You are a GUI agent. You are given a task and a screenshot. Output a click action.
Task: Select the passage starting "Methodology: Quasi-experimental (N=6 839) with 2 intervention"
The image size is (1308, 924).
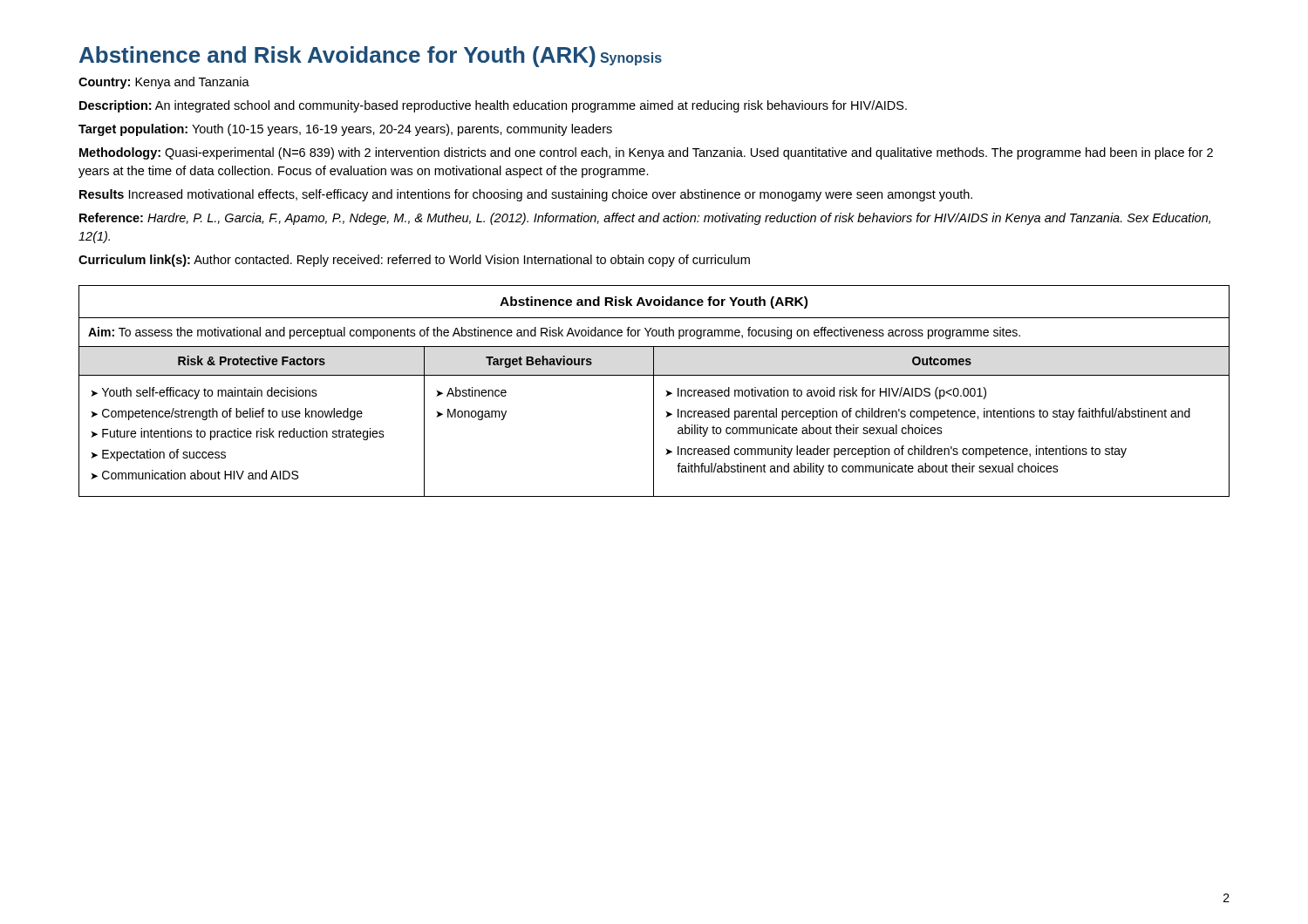[646, 162]
